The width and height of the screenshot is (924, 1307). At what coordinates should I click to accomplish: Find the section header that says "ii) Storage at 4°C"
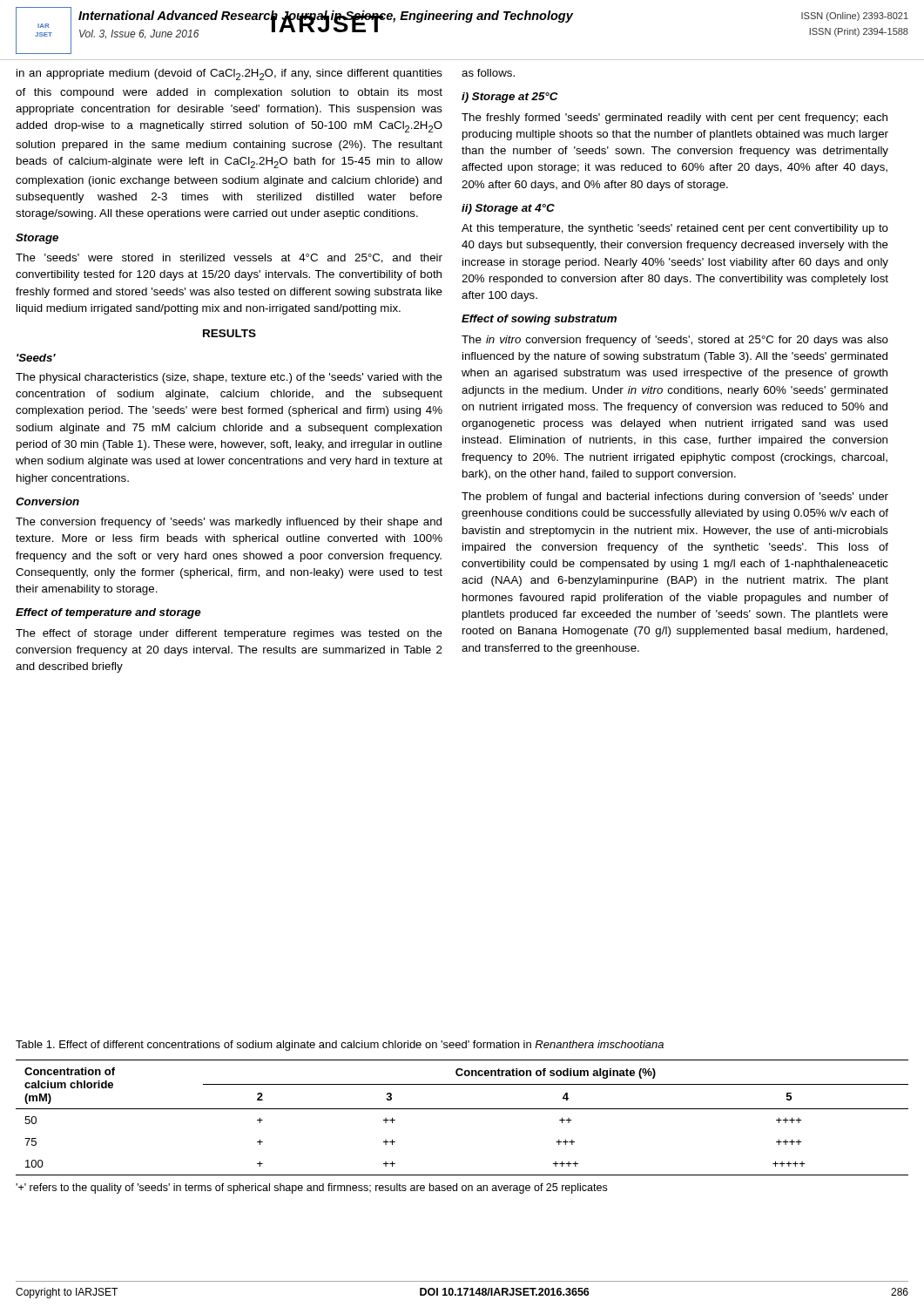coord(508,209)
